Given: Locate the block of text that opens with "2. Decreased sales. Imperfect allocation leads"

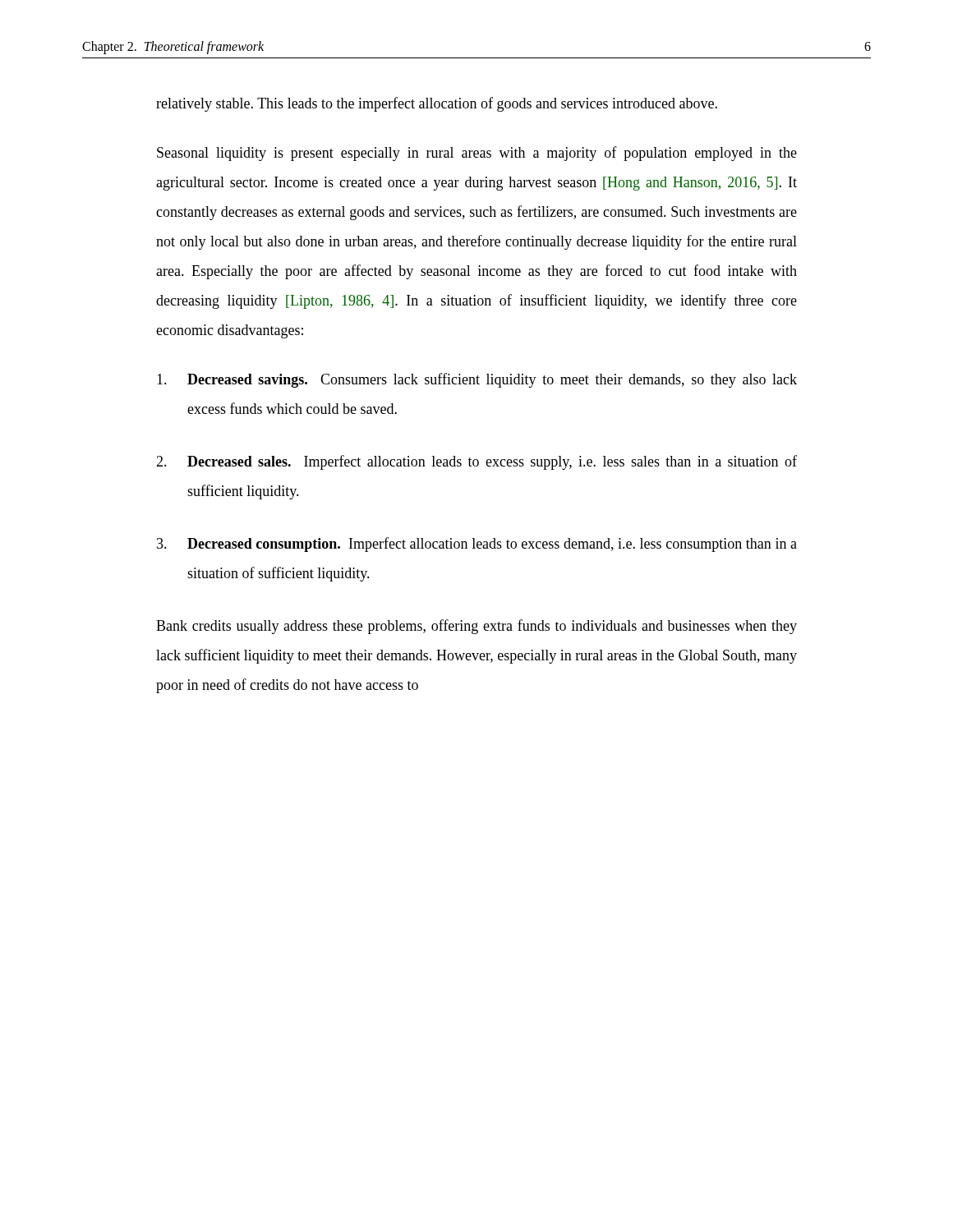Looking at the screenshot, I should pyautogui.click(x=476, y=476).
